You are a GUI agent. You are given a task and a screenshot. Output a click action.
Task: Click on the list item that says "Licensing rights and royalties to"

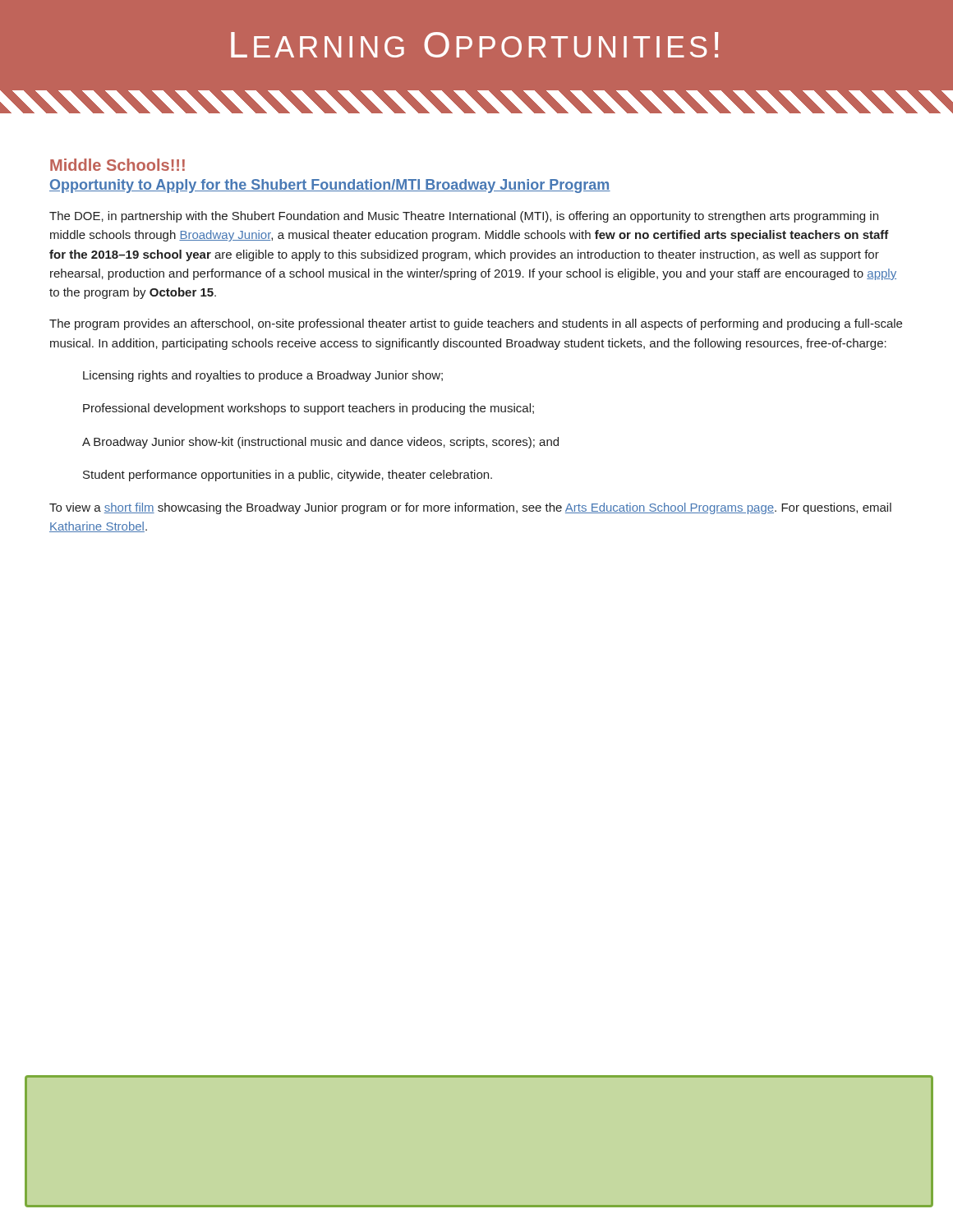(x=263, y=376)
